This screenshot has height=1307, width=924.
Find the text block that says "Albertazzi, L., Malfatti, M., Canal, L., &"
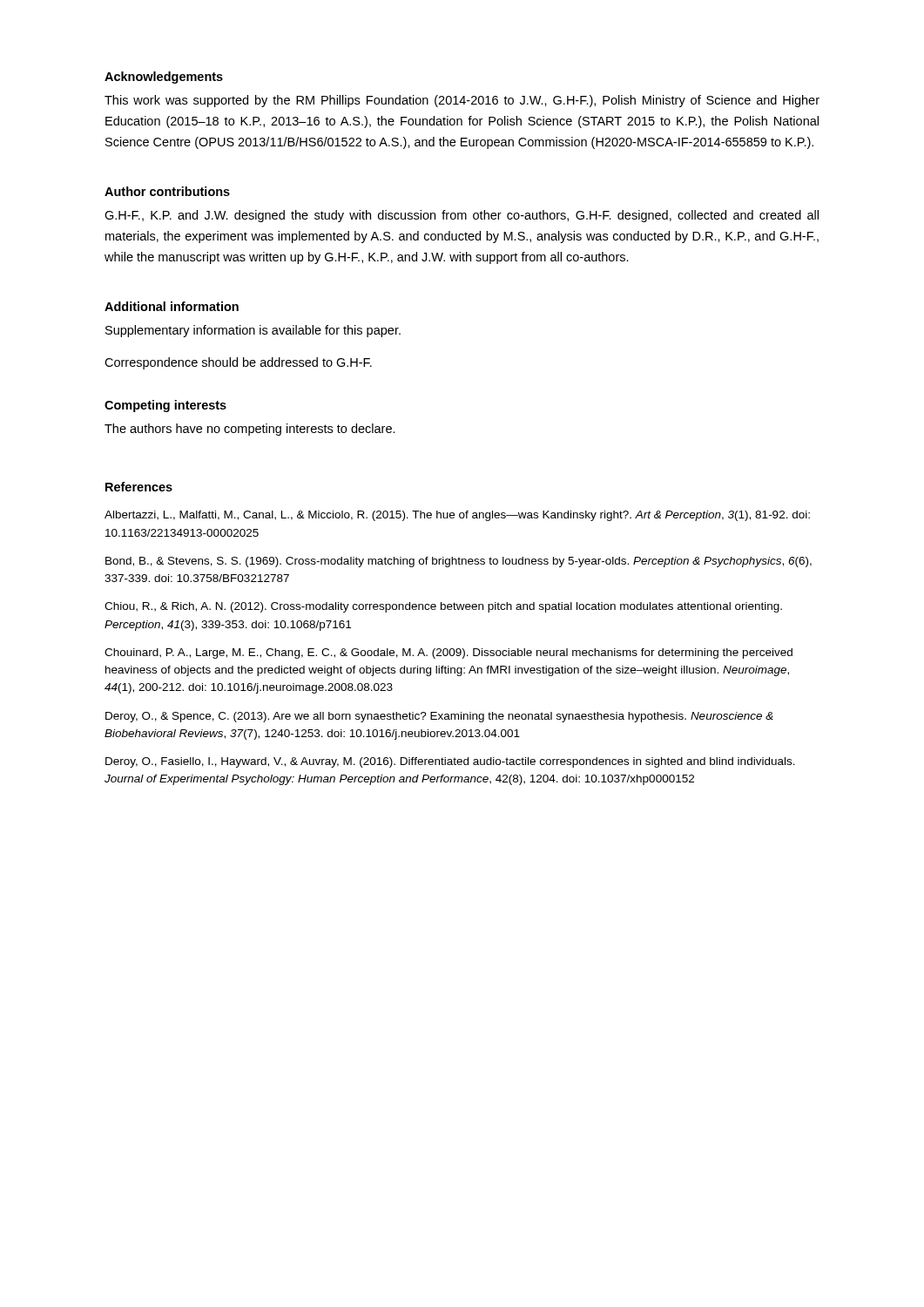(x=458, y=524)
